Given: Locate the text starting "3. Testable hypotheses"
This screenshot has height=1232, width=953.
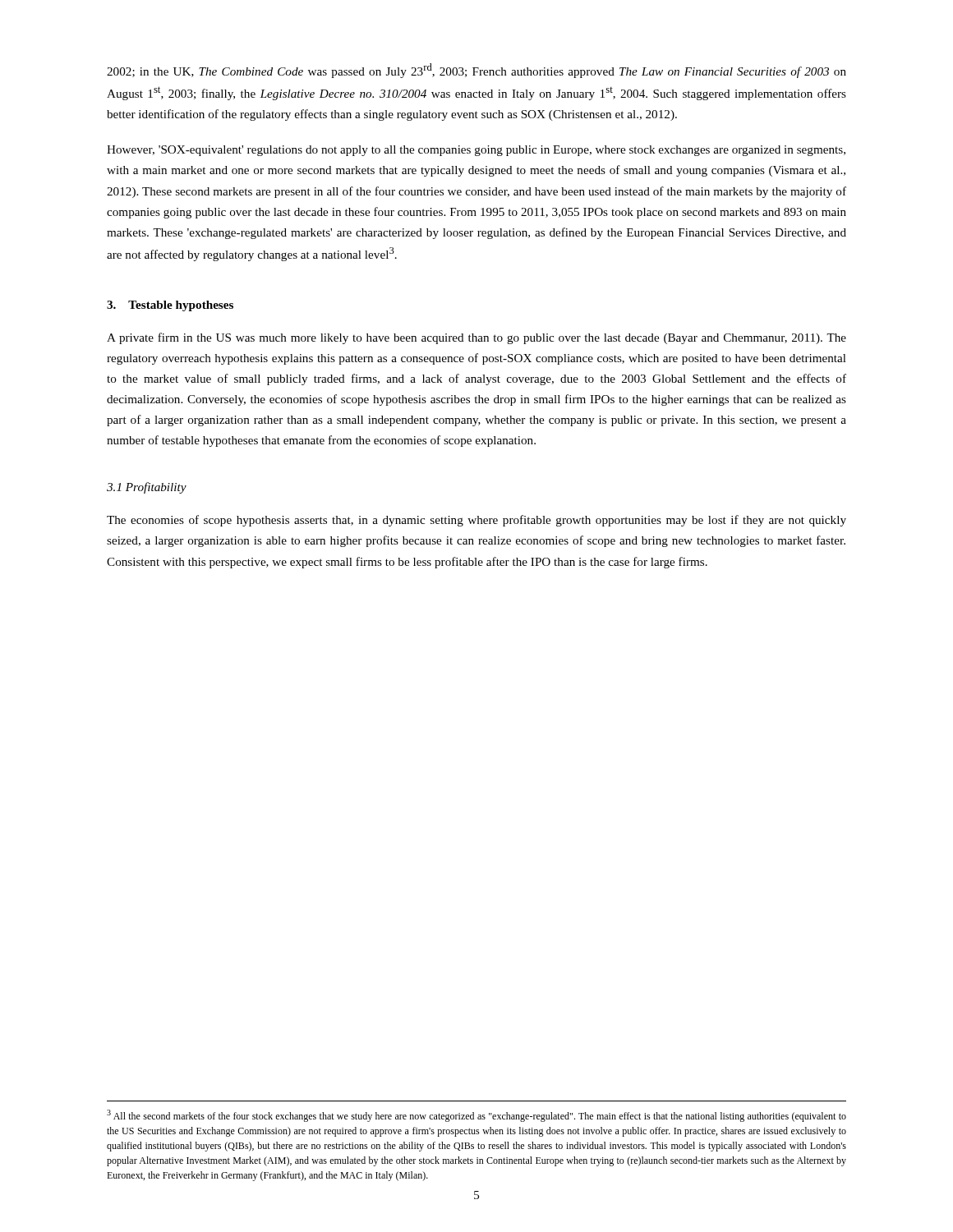Looking at the screenshot, I should [170, 304].
